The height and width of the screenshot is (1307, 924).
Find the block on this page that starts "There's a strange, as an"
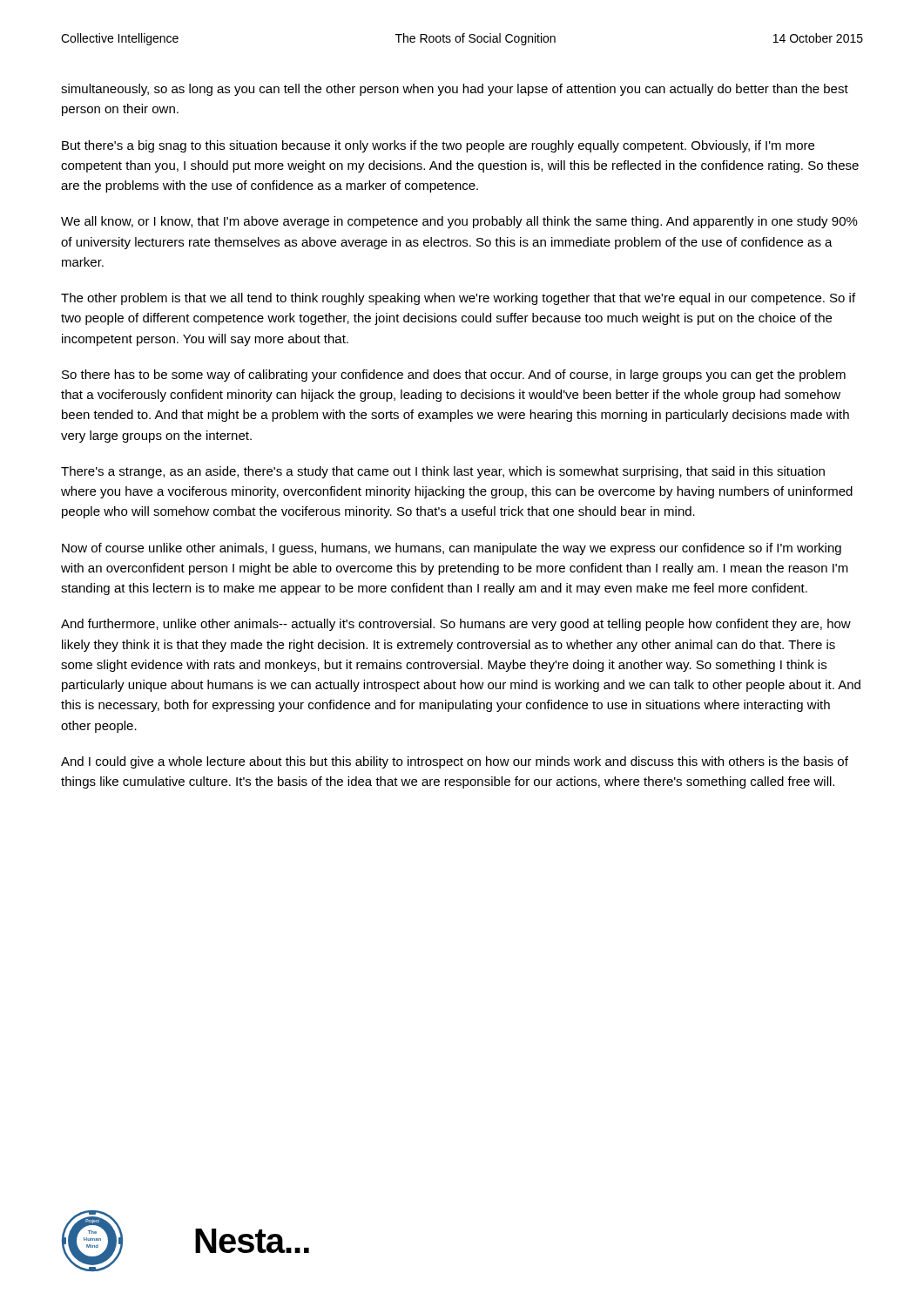pyautogui.click(x=462, y=491)
